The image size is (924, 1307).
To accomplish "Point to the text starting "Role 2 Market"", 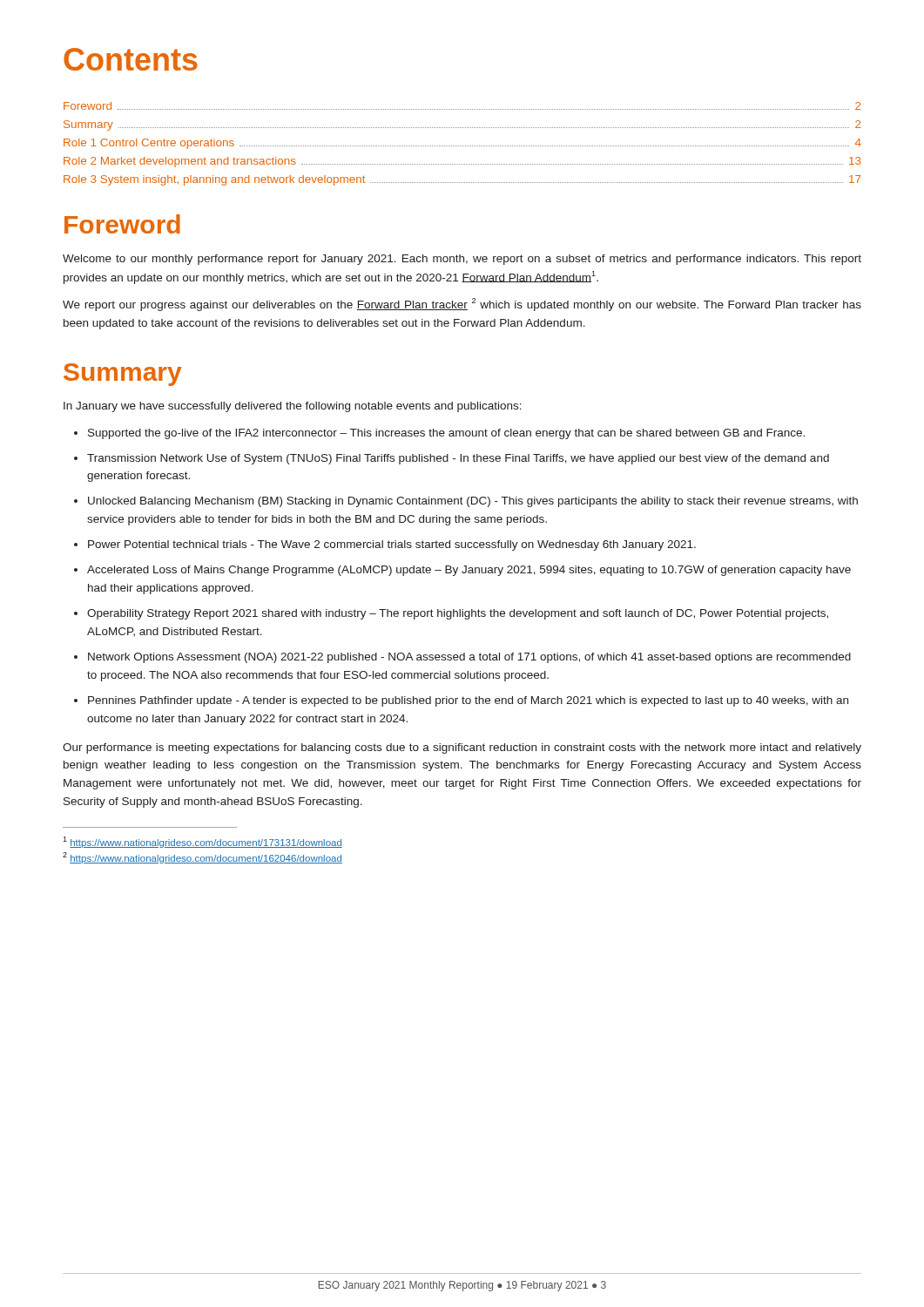I will 462,161.
